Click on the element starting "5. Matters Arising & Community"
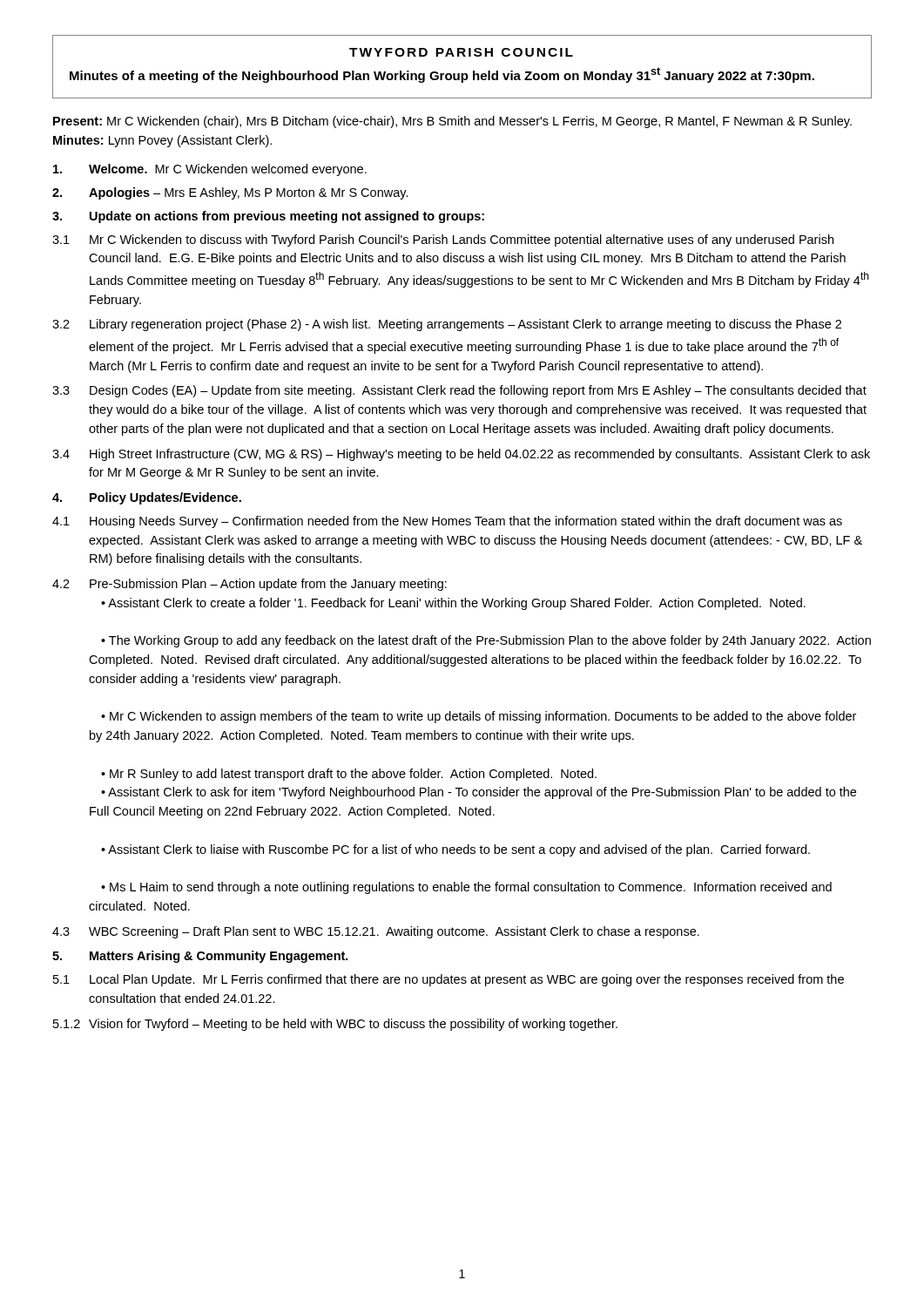 [x=200, y=957]
